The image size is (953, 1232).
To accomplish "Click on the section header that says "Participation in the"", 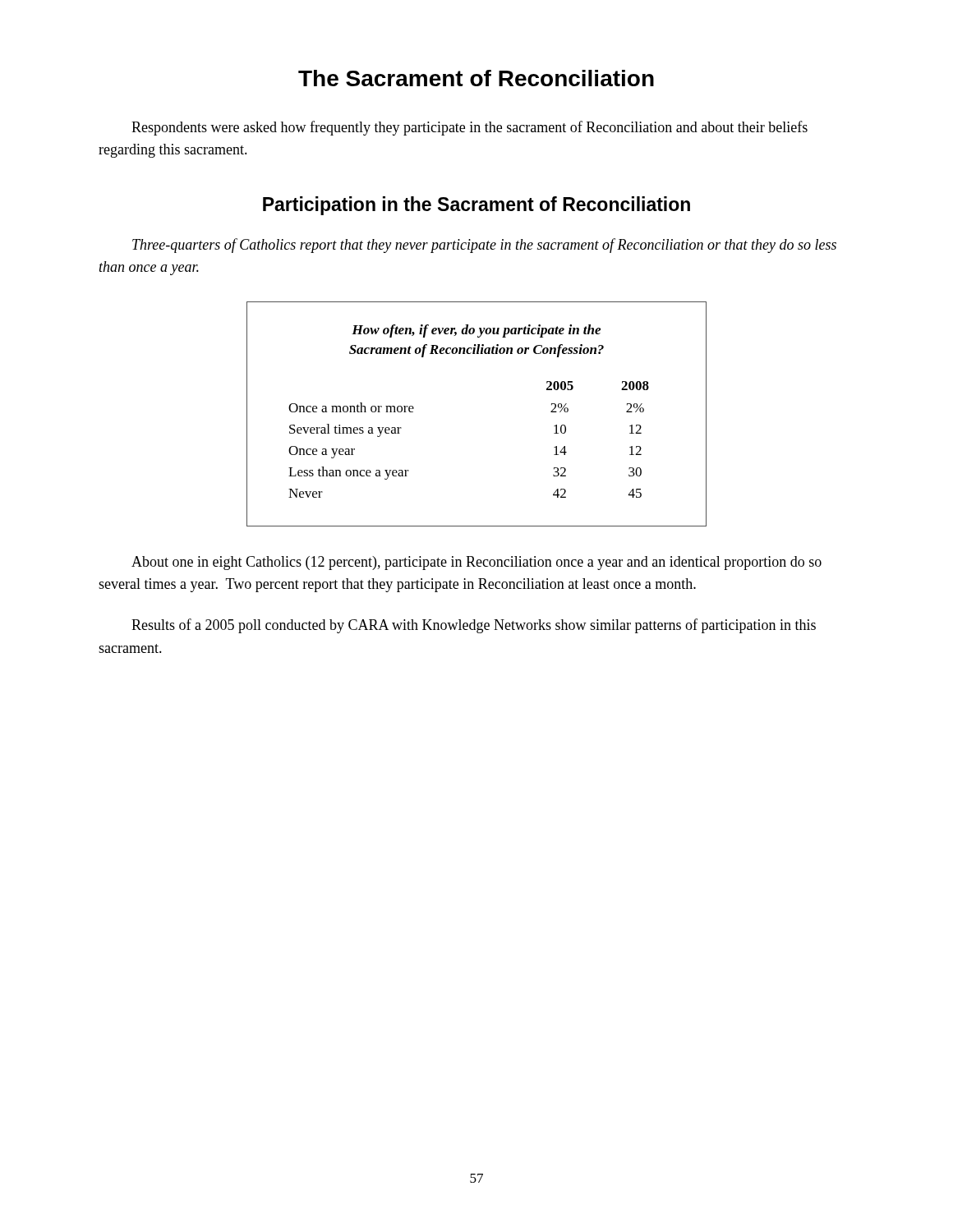I will pos(476,205).
